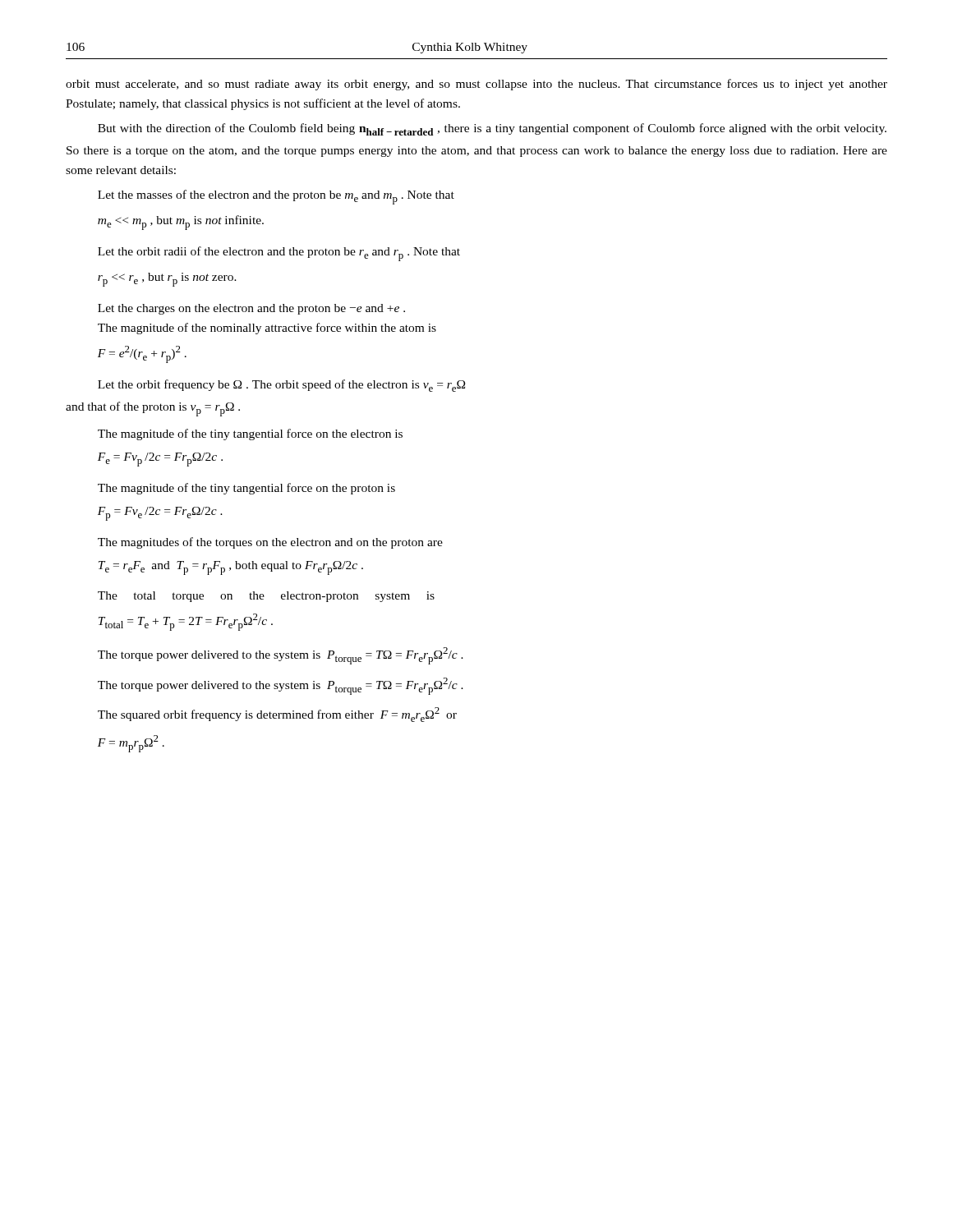Viewport: 953px width, 1232px height.
Task: Locate the passage starting "me << mp , but mp is"
Action: pyautogui.click(x=181, y=222)
